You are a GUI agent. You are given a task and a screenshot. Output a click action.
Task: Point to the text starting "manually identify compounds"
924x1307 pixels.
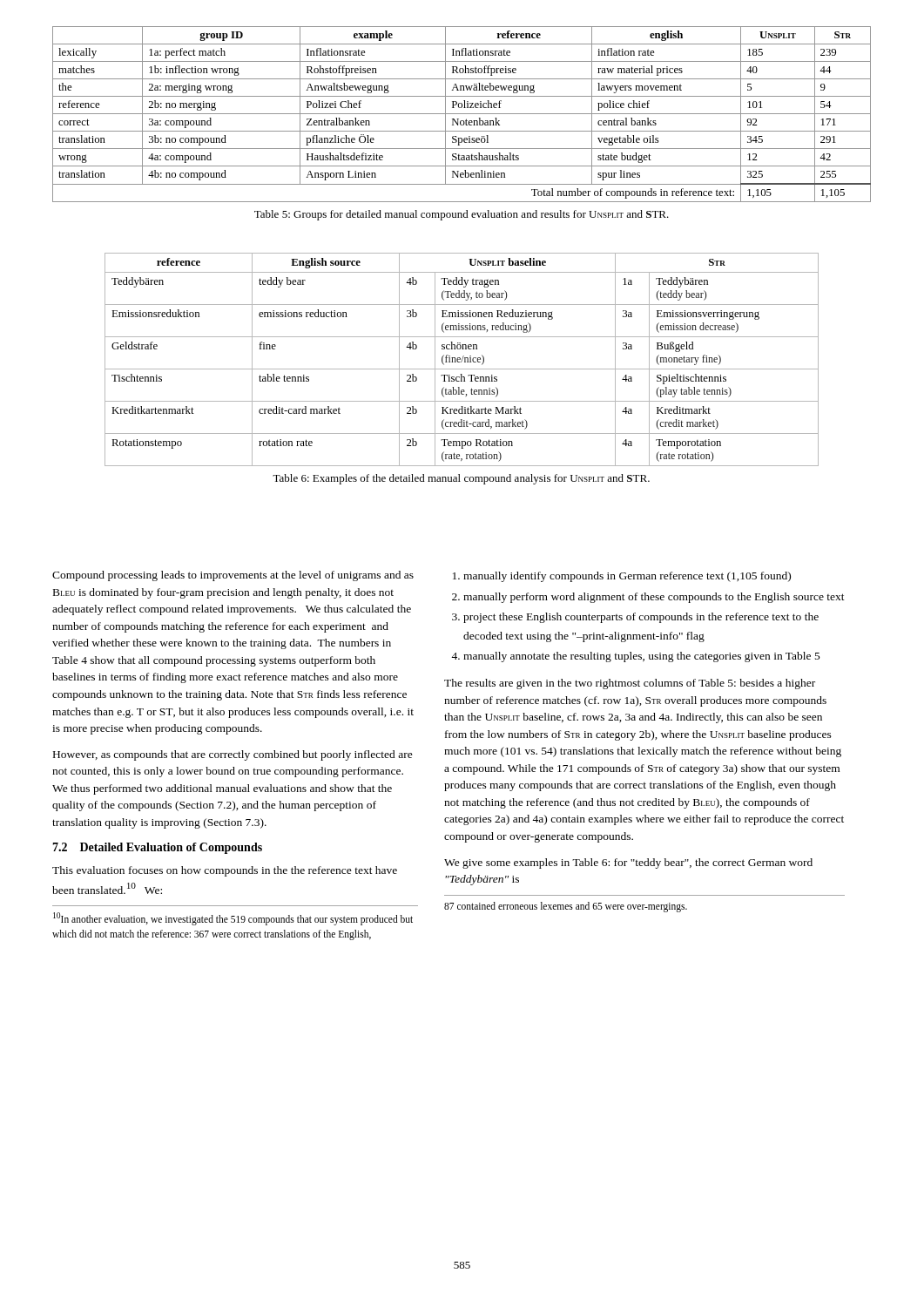click(627, 575)
